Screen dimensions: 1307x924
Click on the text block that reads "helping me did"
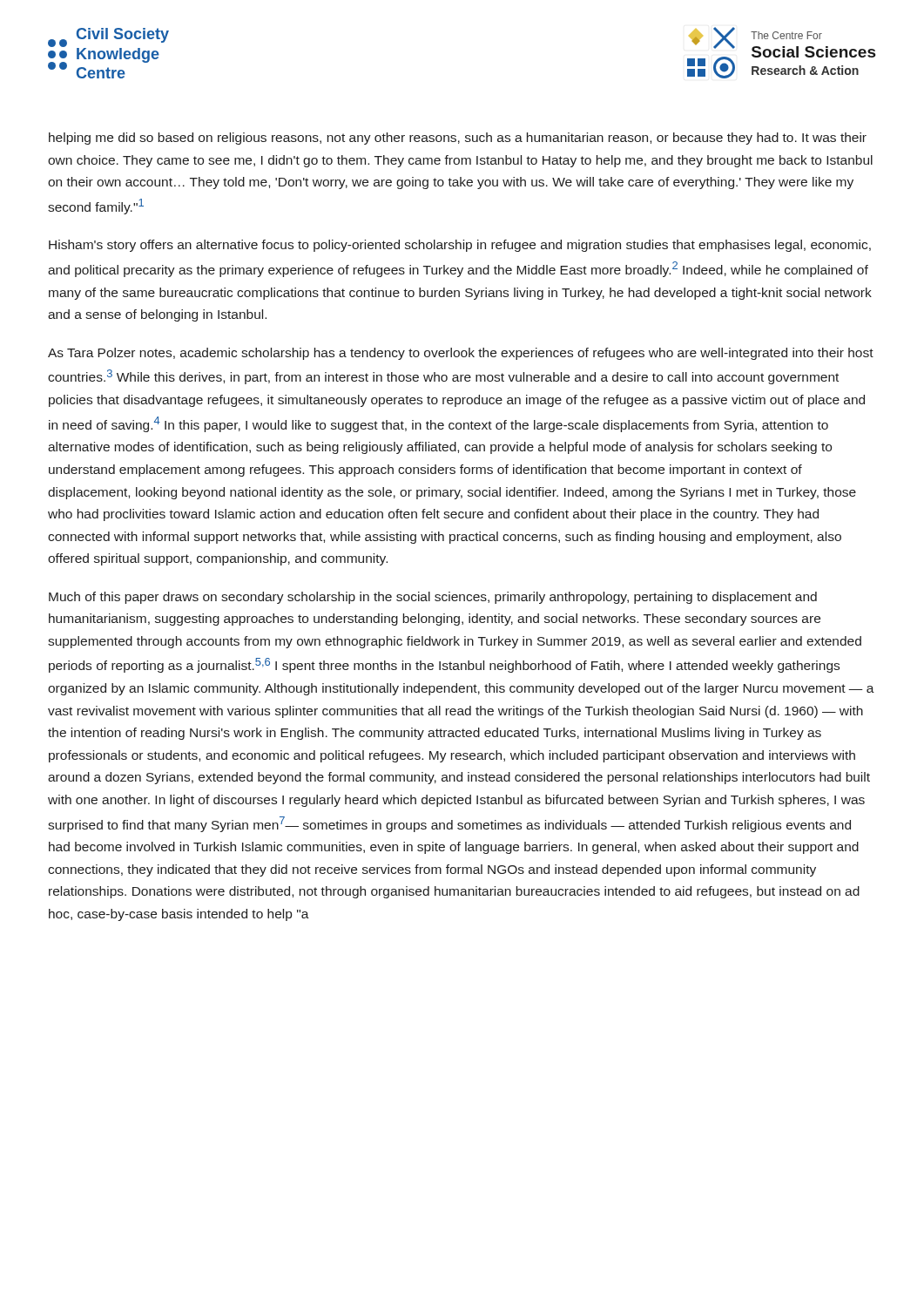coord(462,172)
